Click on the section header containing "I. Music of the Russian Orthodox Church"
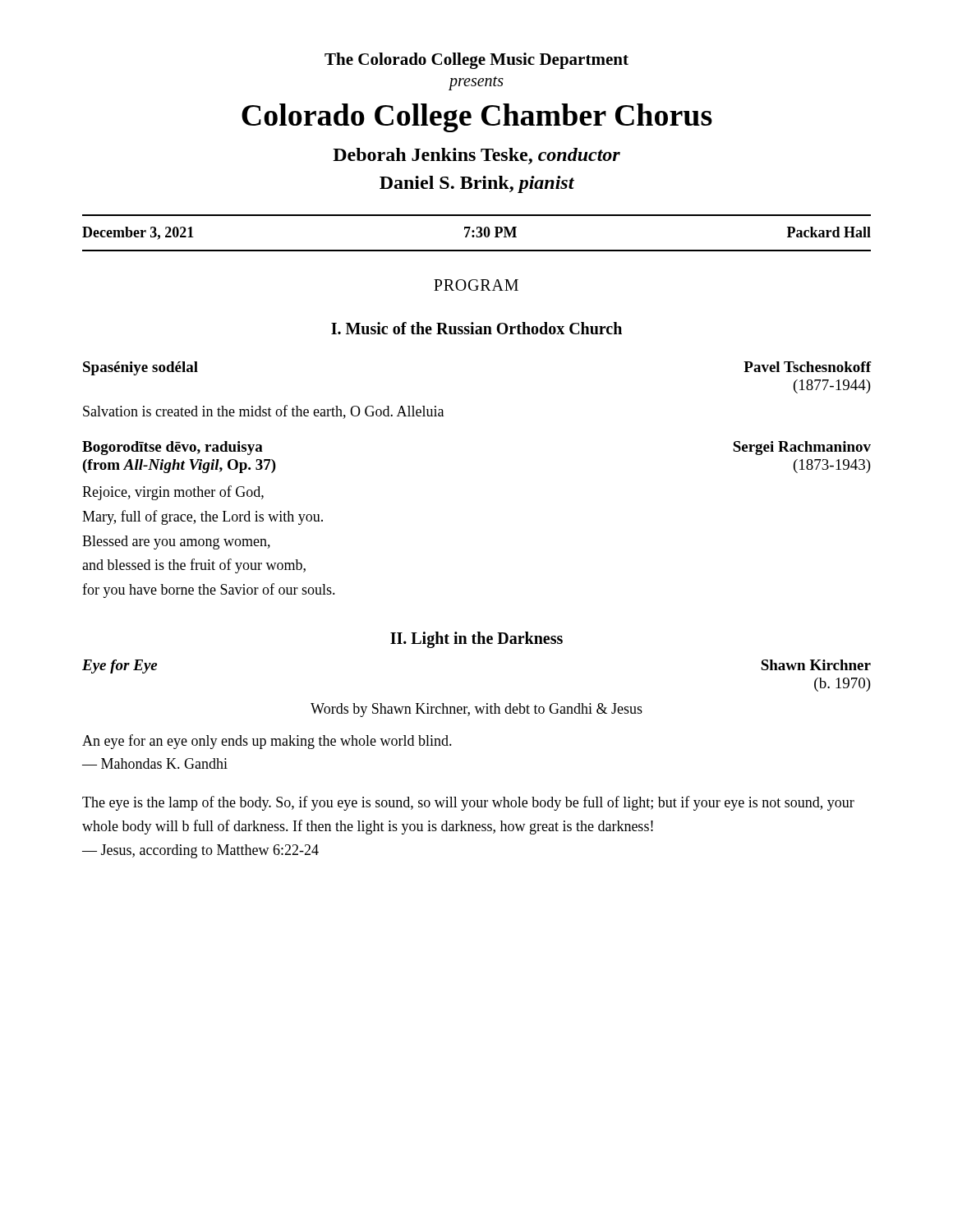Screen dimensions: 1232x953 (x=476, y=329)
